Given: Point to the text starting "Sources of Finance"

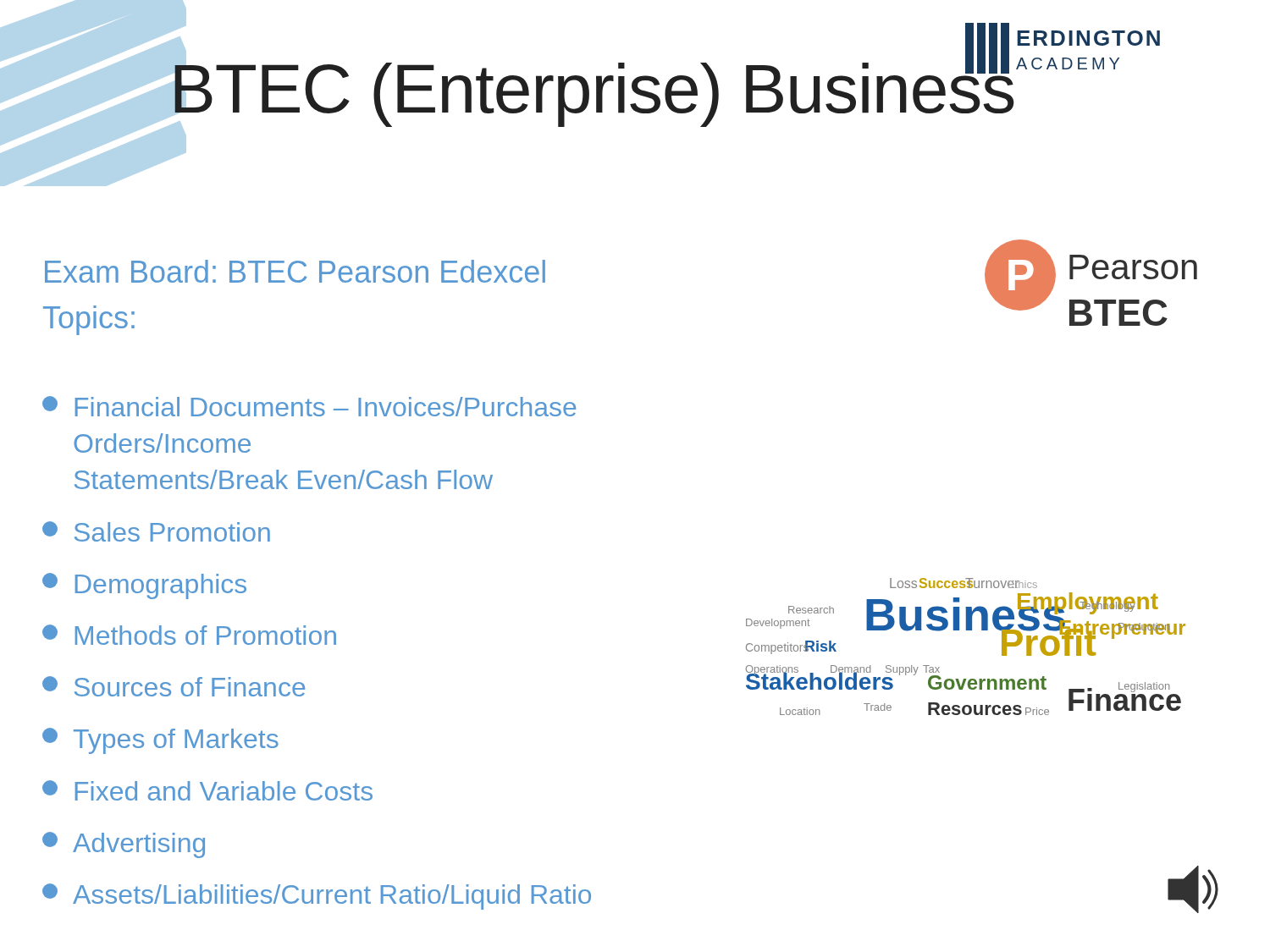Looking at the screenshot, I should coord(174,688).
